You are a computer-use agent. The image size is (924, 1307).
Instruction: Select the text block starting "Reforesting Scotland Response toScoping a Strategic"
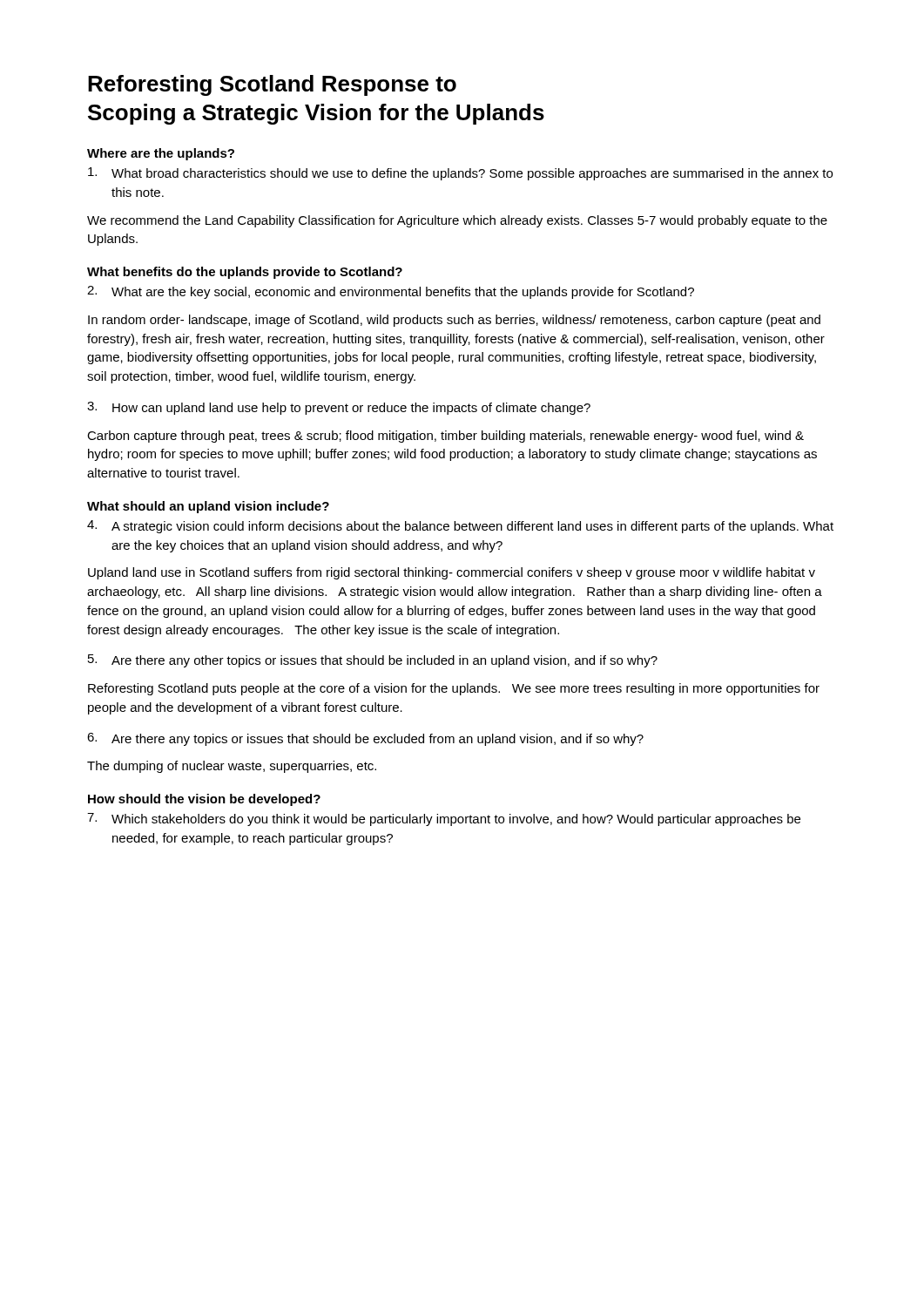[x=316, y=98]
